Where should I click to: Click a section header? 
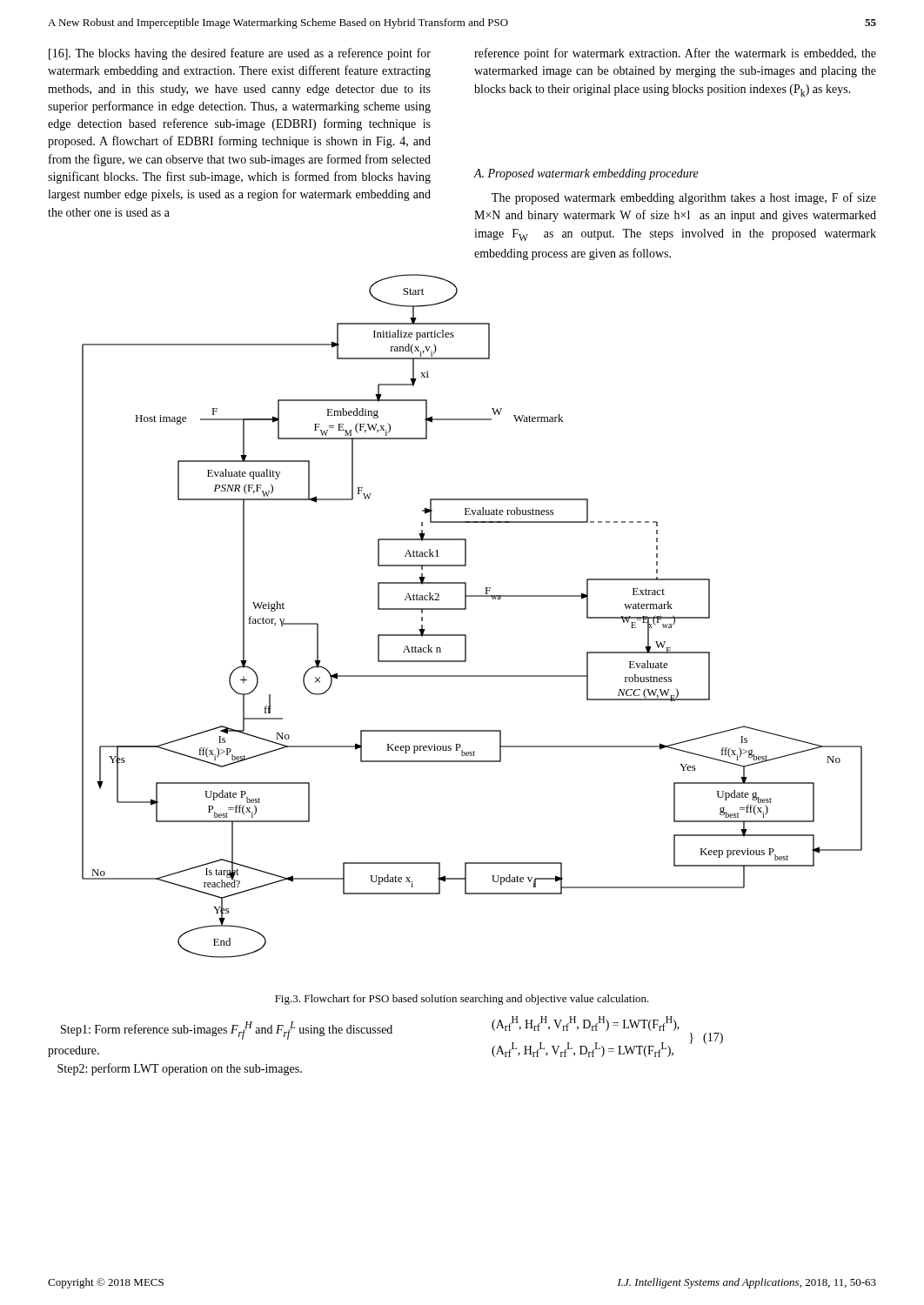click(586, 174)
